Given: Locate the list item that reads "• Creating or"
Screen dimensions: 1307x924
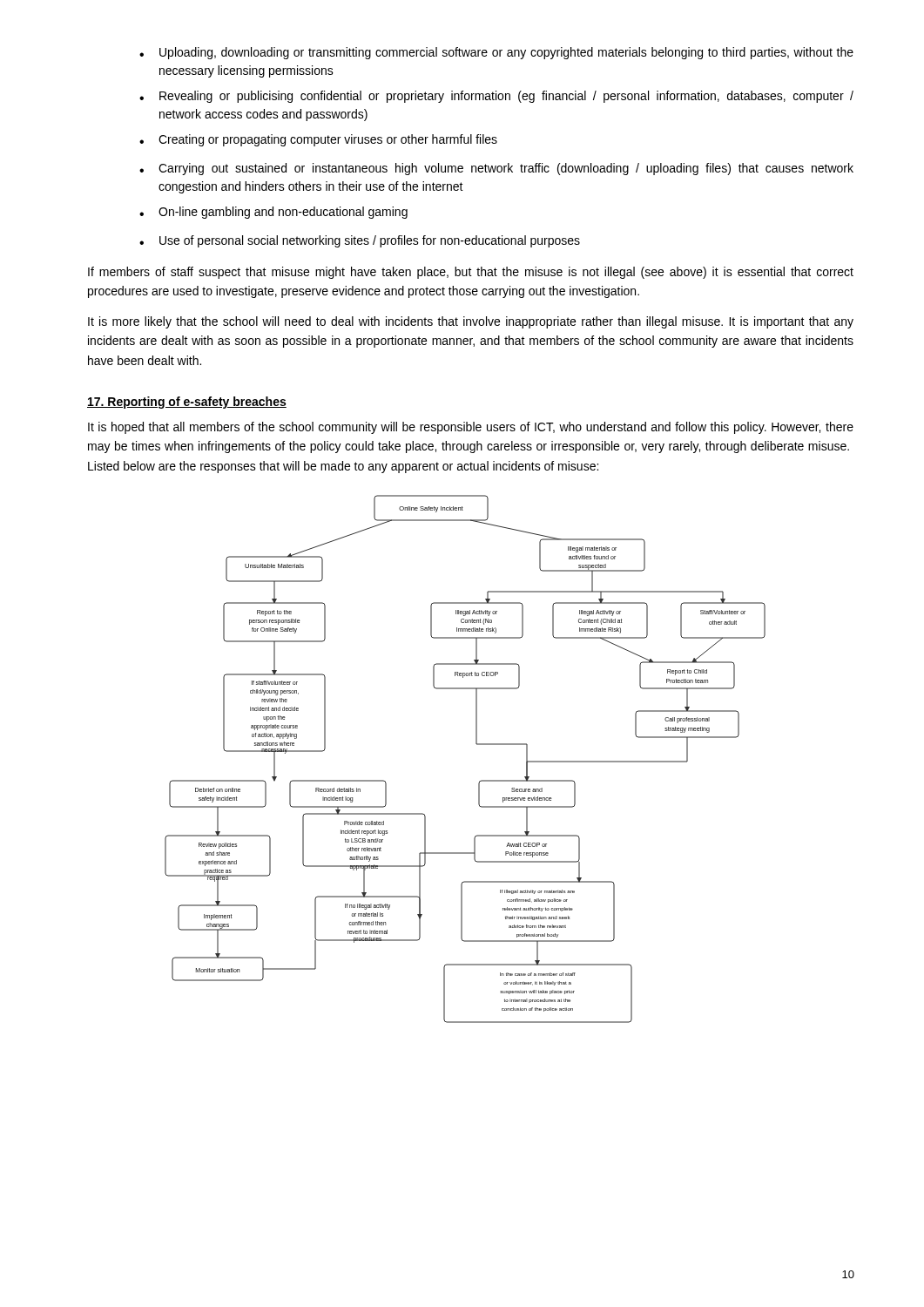Looking at the screenshot, I should (x=496, y=142).
